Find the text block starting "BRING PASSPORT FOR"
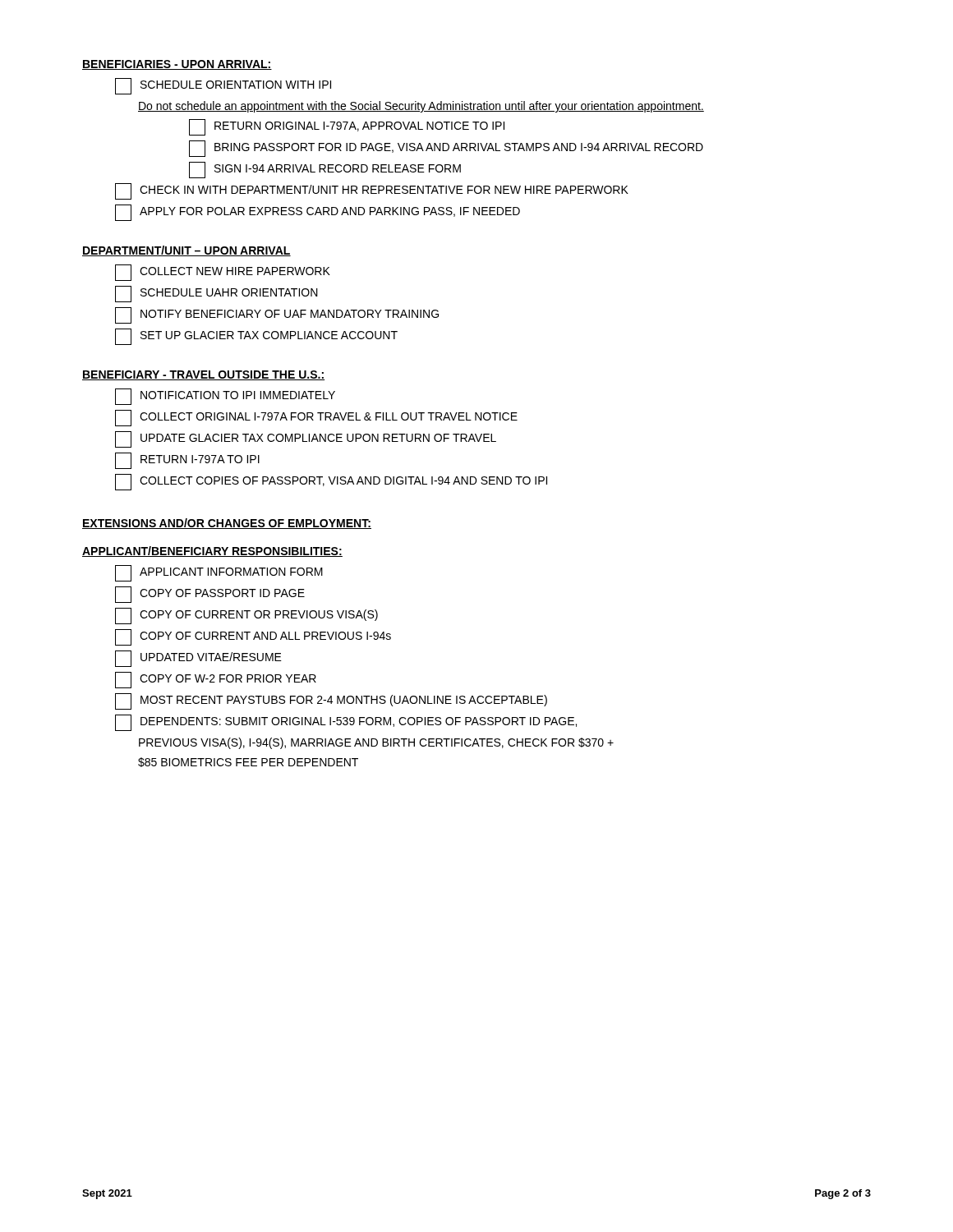 tap(530, 148)
